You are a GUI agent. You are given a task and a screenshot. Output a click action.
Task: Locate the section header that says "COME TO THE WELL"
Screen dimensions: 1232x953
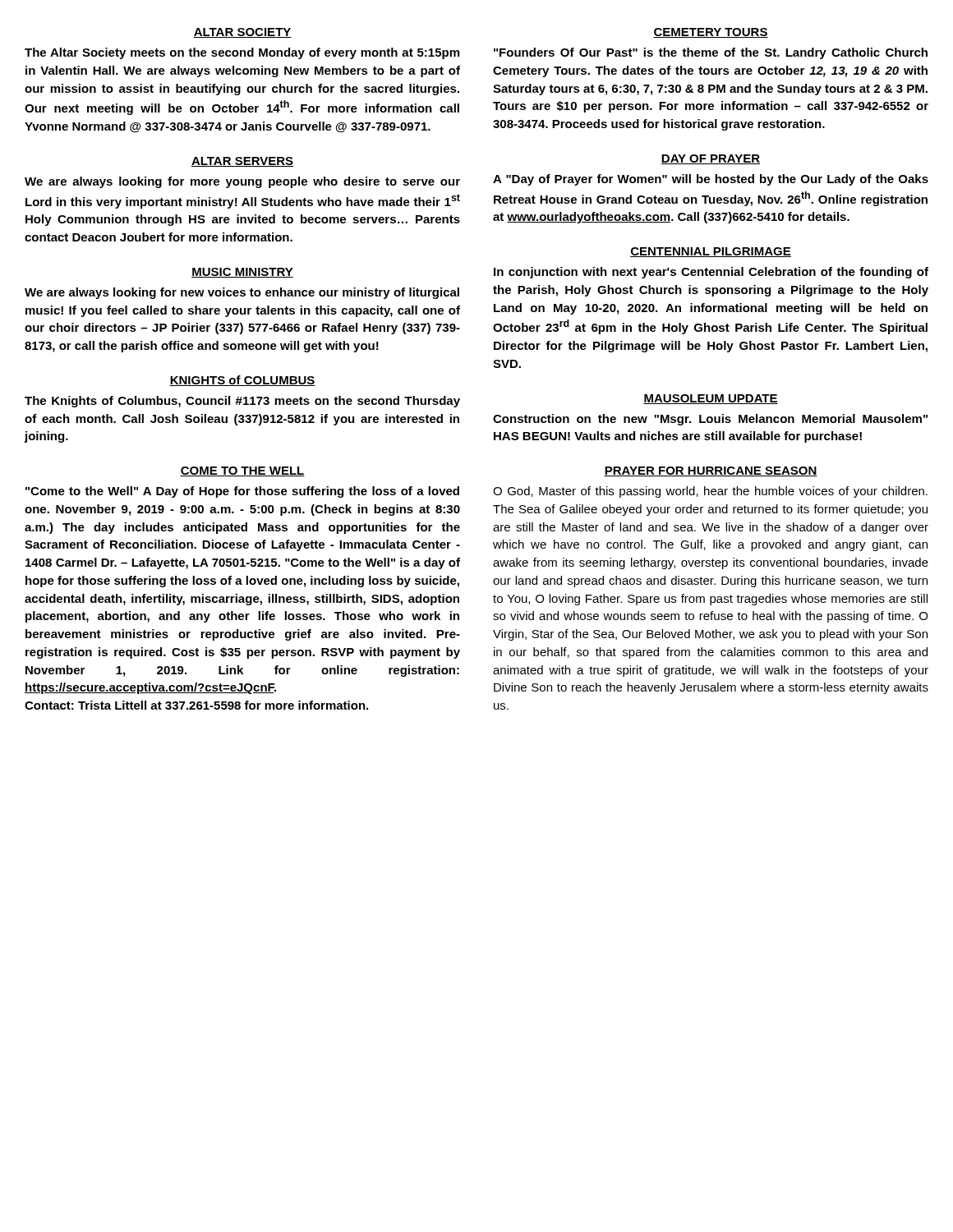[242, 470]
